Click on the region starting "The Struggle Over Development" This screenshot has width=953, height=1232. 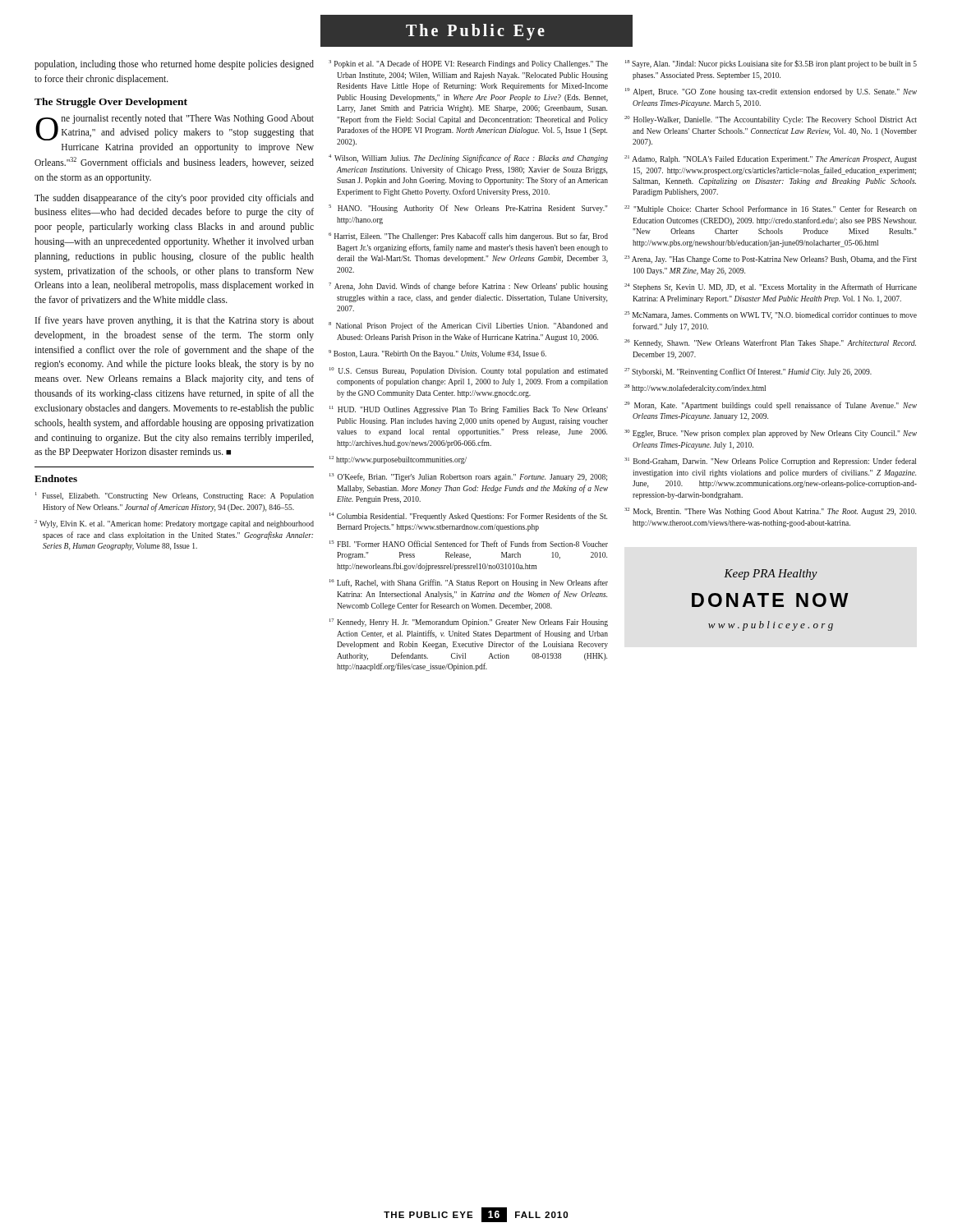(x=111, y=101)
